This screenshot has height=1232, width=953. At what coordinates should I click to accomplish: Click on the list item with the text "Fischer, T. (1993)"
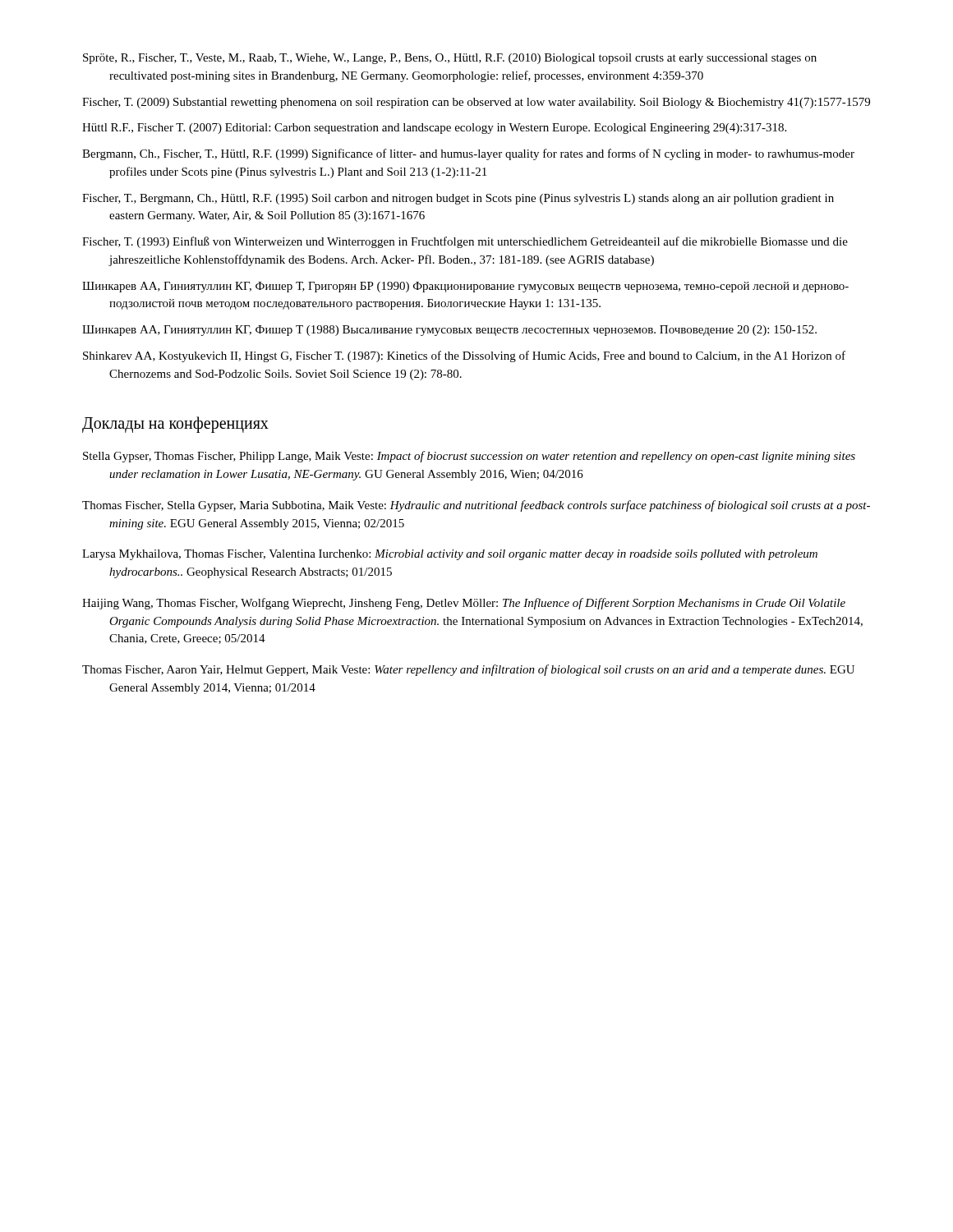coord(465,250)
